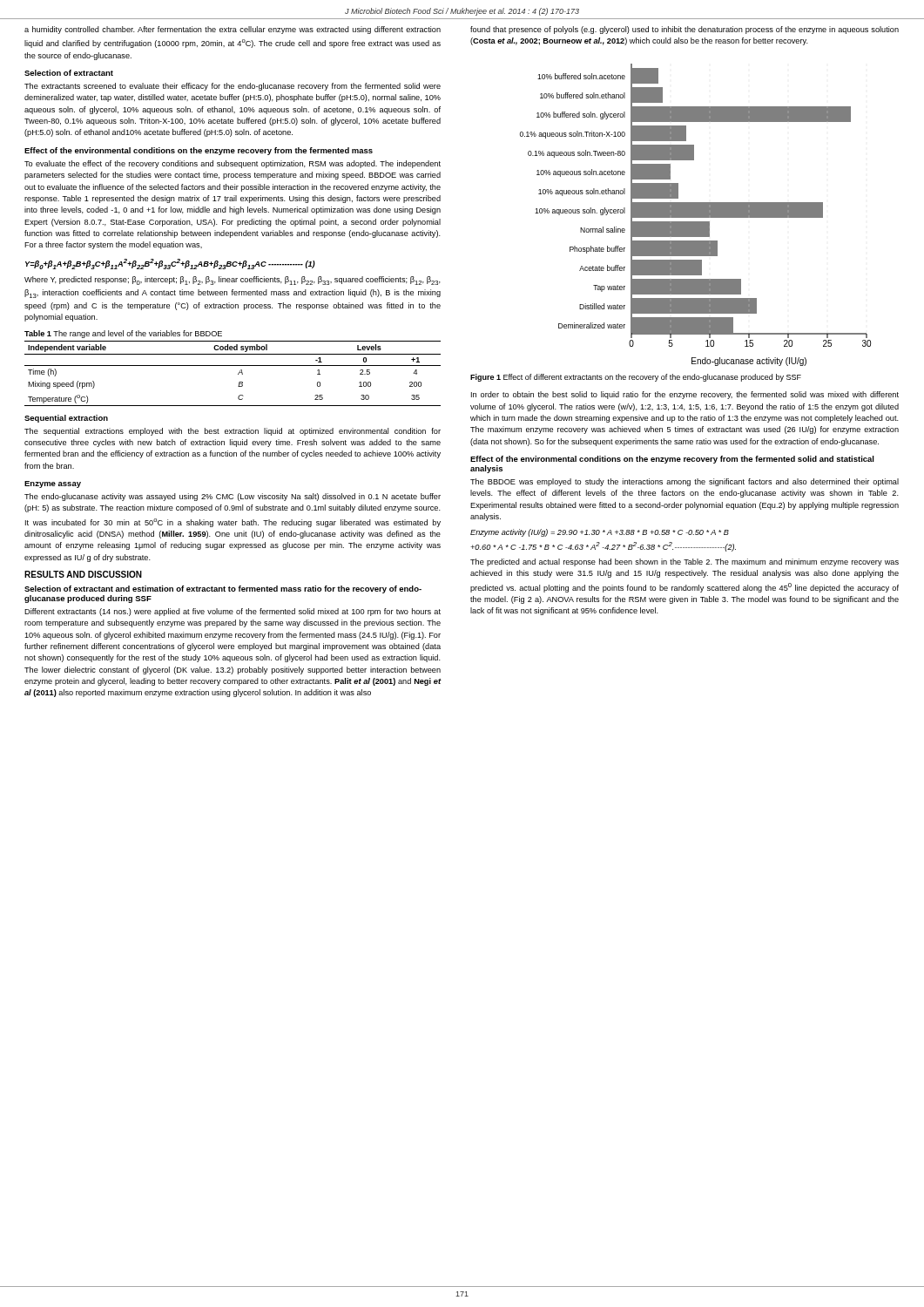Locate the text starting "The sequential extractions"
The image size is (924, 1307).
pyautogui.click(x=233, y=448)
